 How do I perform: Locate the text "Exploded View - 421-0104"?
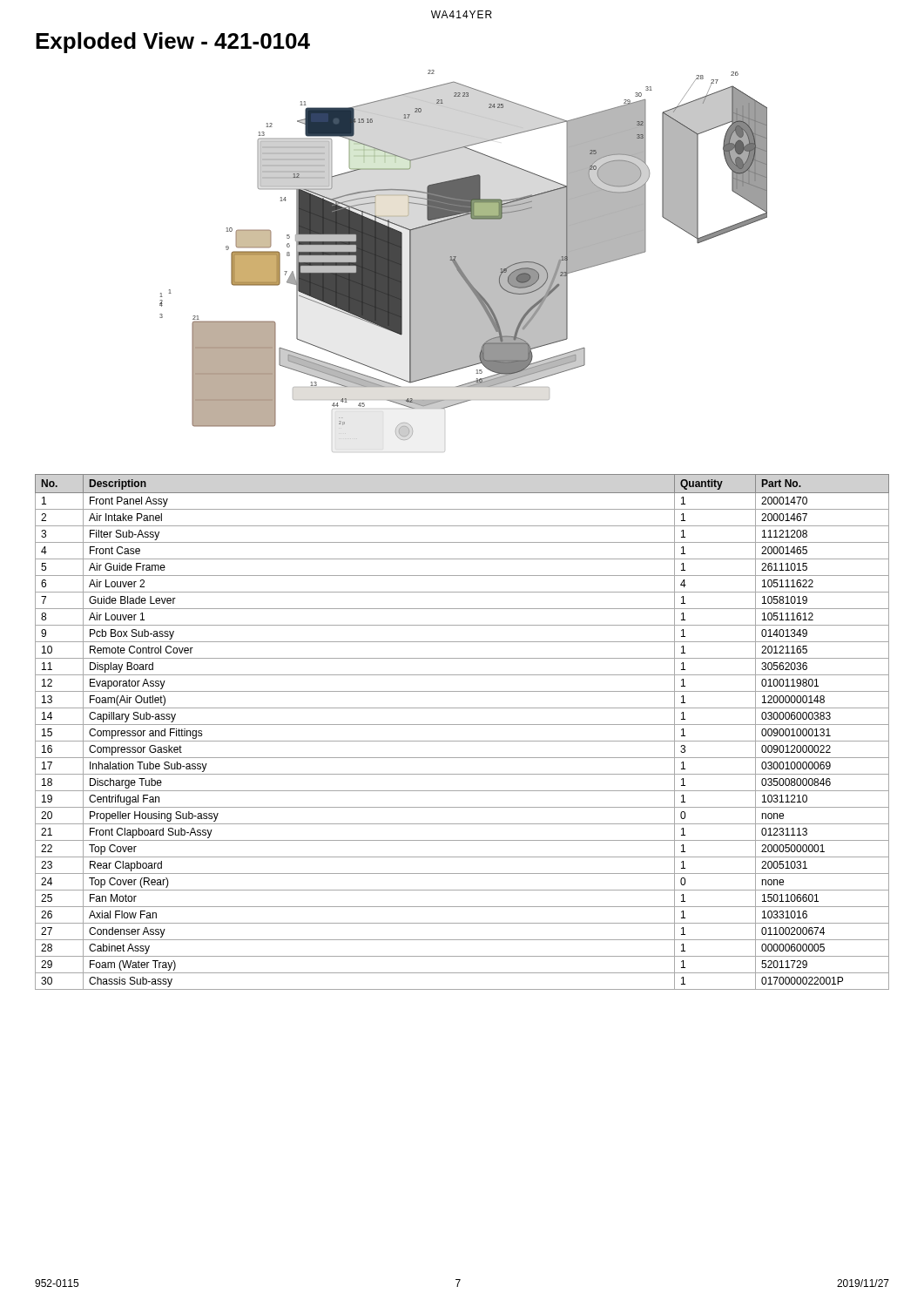coord(172,41)
